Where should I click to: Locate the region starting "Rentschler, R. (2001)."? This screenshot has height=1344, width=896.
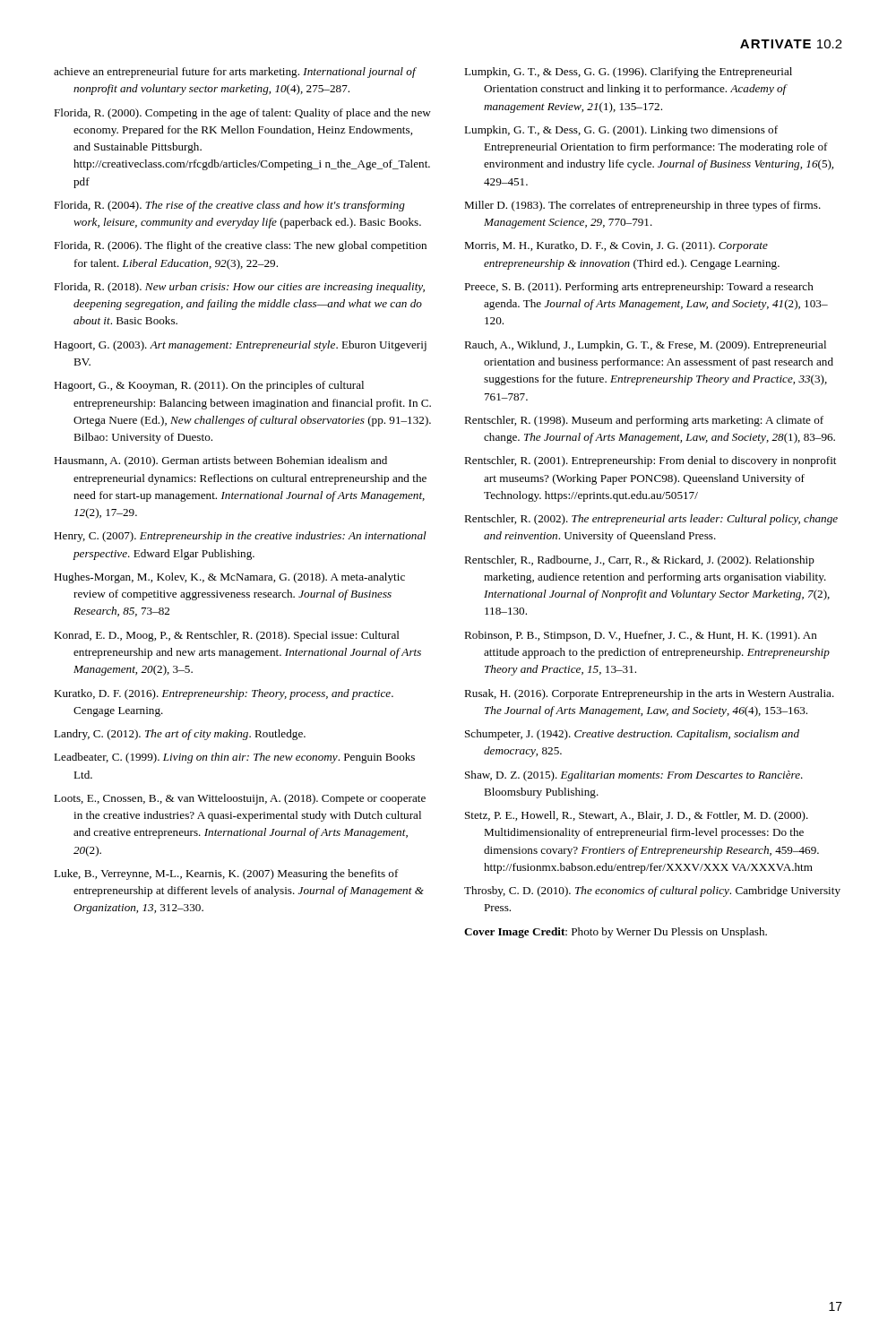[x=650, y=478]
